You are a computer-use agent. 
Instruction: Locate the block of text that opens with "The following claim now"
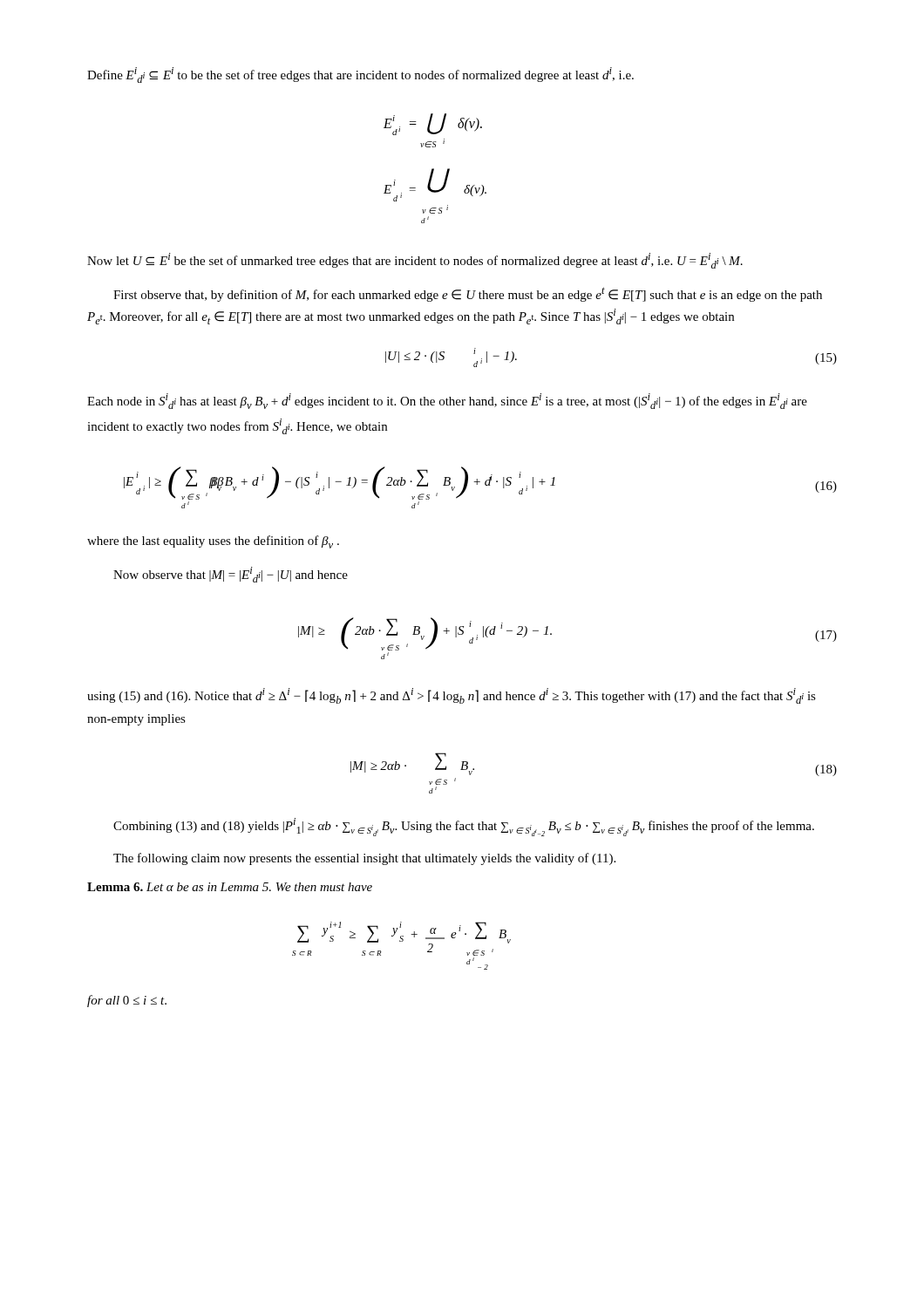pyautogui.click(x=462, y=858)
